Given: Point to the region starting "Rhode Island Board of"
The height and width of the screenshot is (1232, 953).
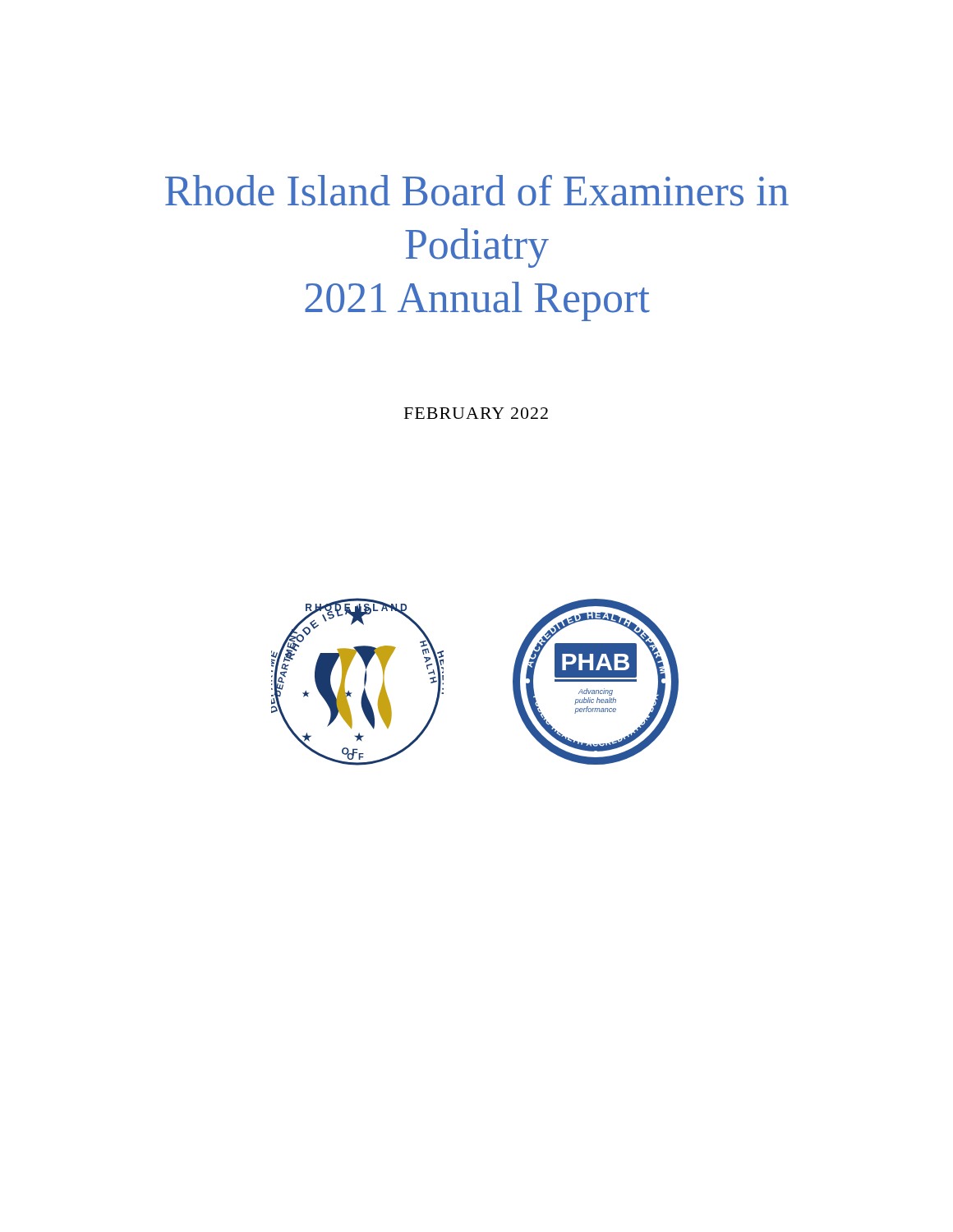Looking at the screenshot, I should (476, 244).
